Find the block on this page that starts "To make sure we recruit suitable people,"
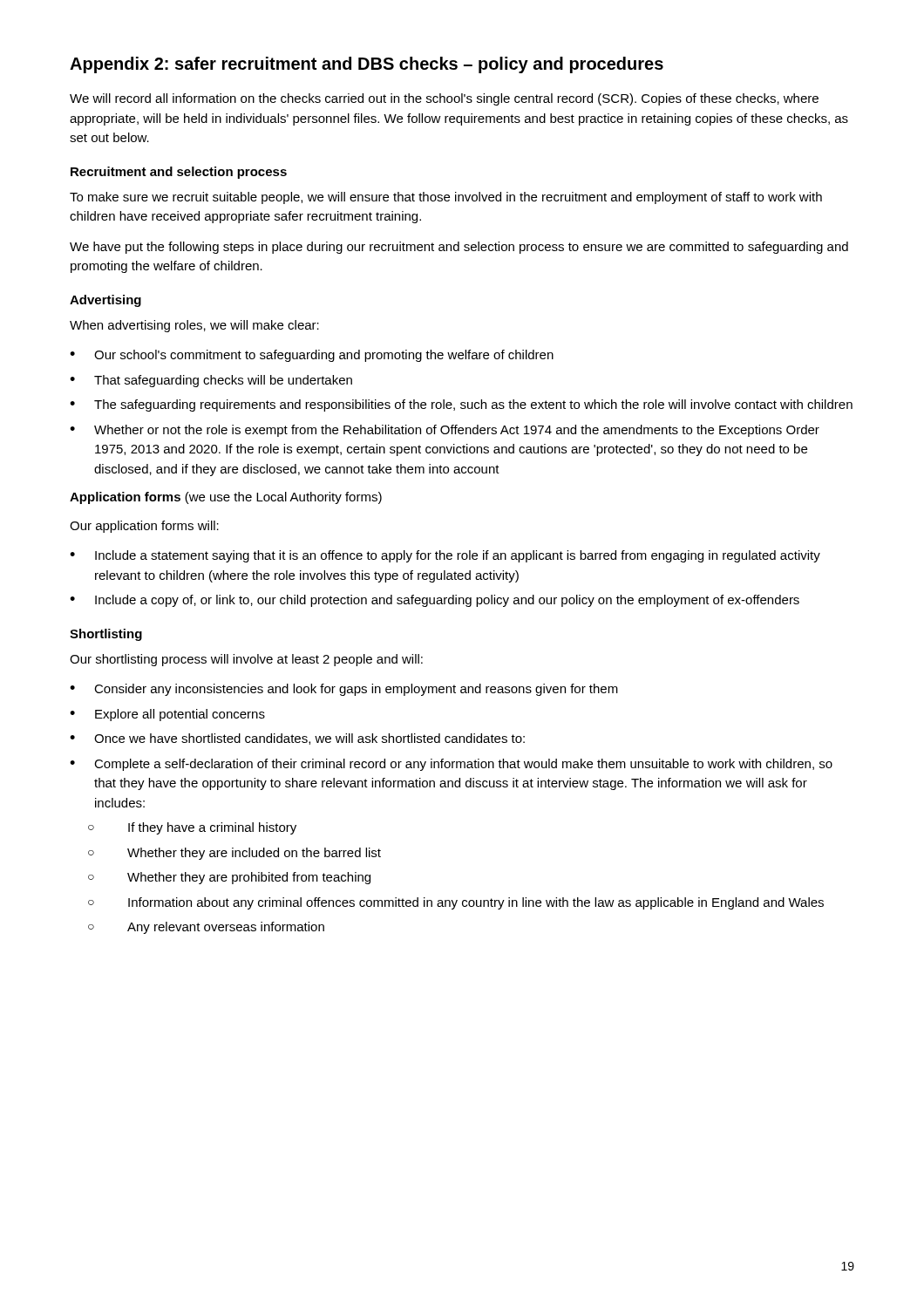The height and width of the screenshot is (1308, 924). coord(446,206)
